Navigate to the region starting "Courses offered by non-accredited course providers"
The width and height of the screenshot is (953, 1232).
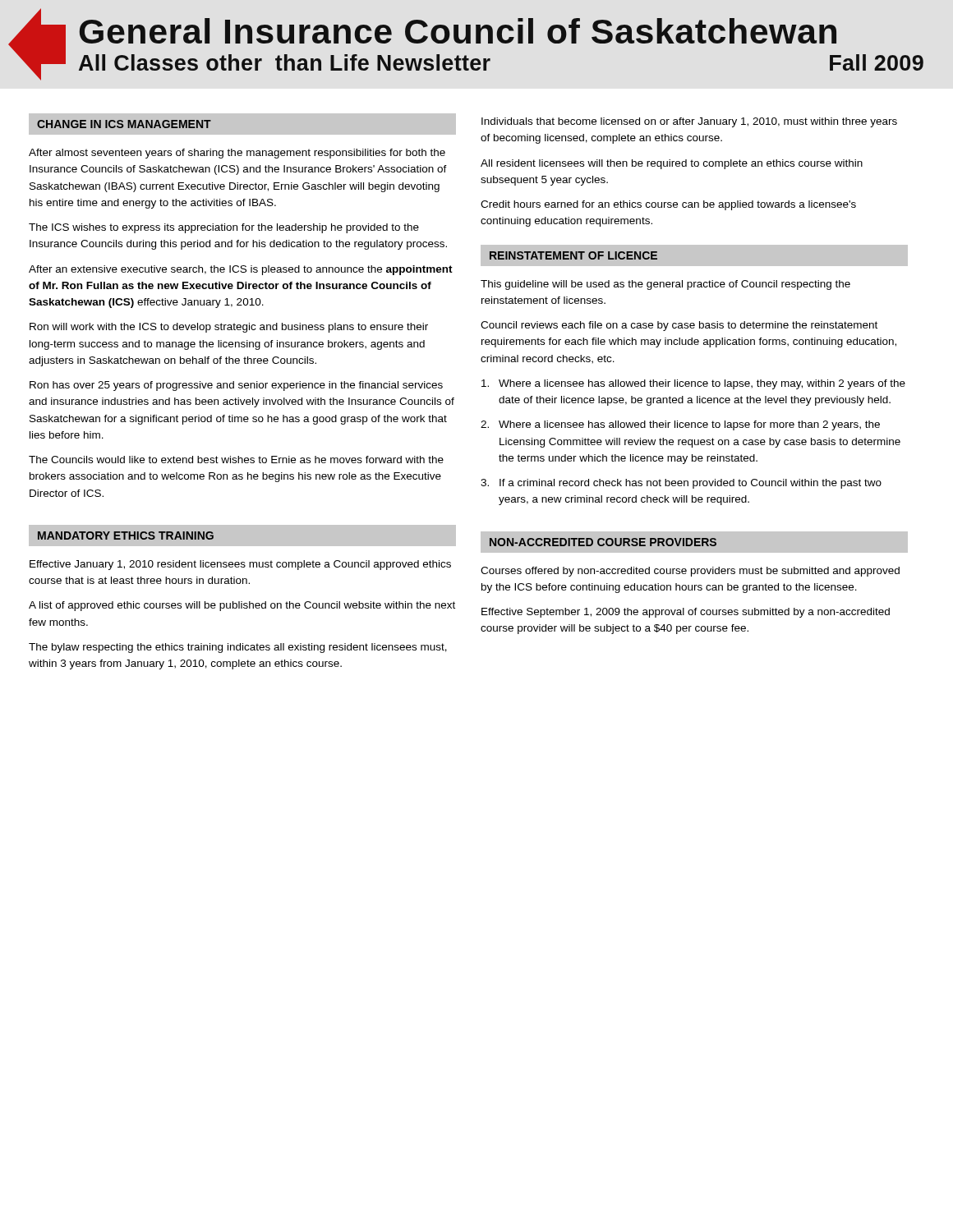tap(694, 579)
